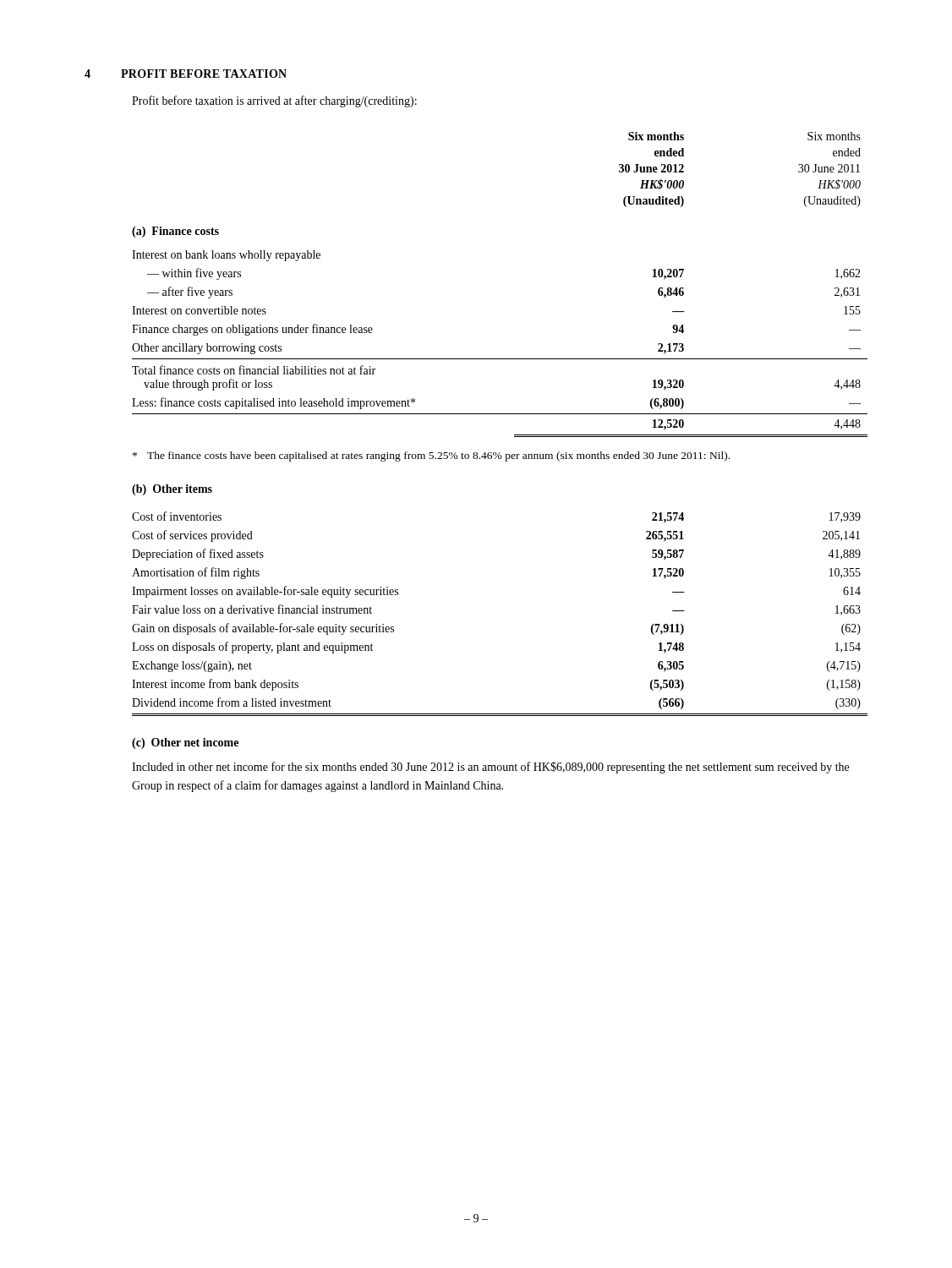Click on the section header that says "(c) Other net income"
The height and width of the screenshot is (1268, 952).
pyautogui.click(x=185, y=743)
